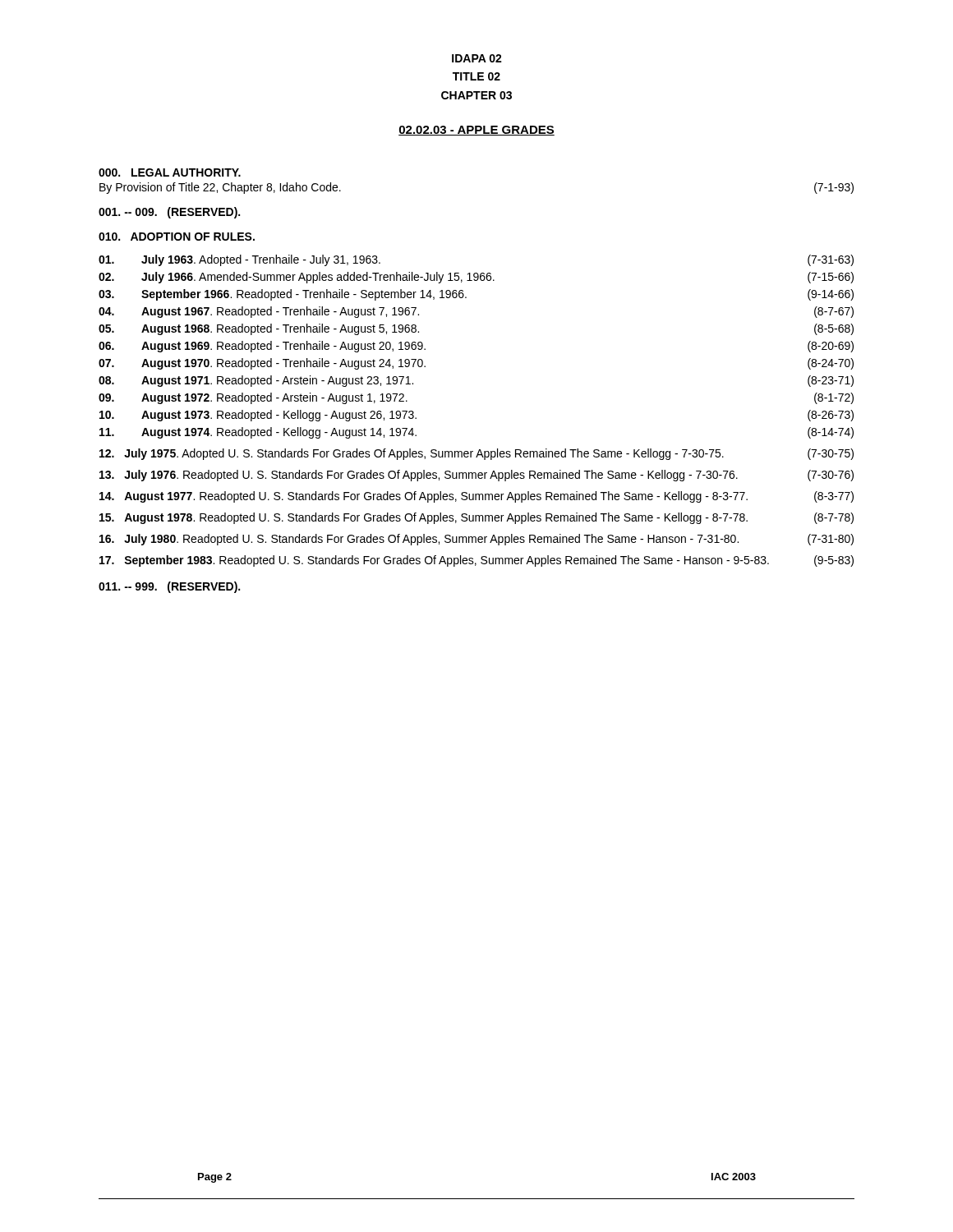Navigate to the passage starting "05. August 1968."

coord(286,329)
